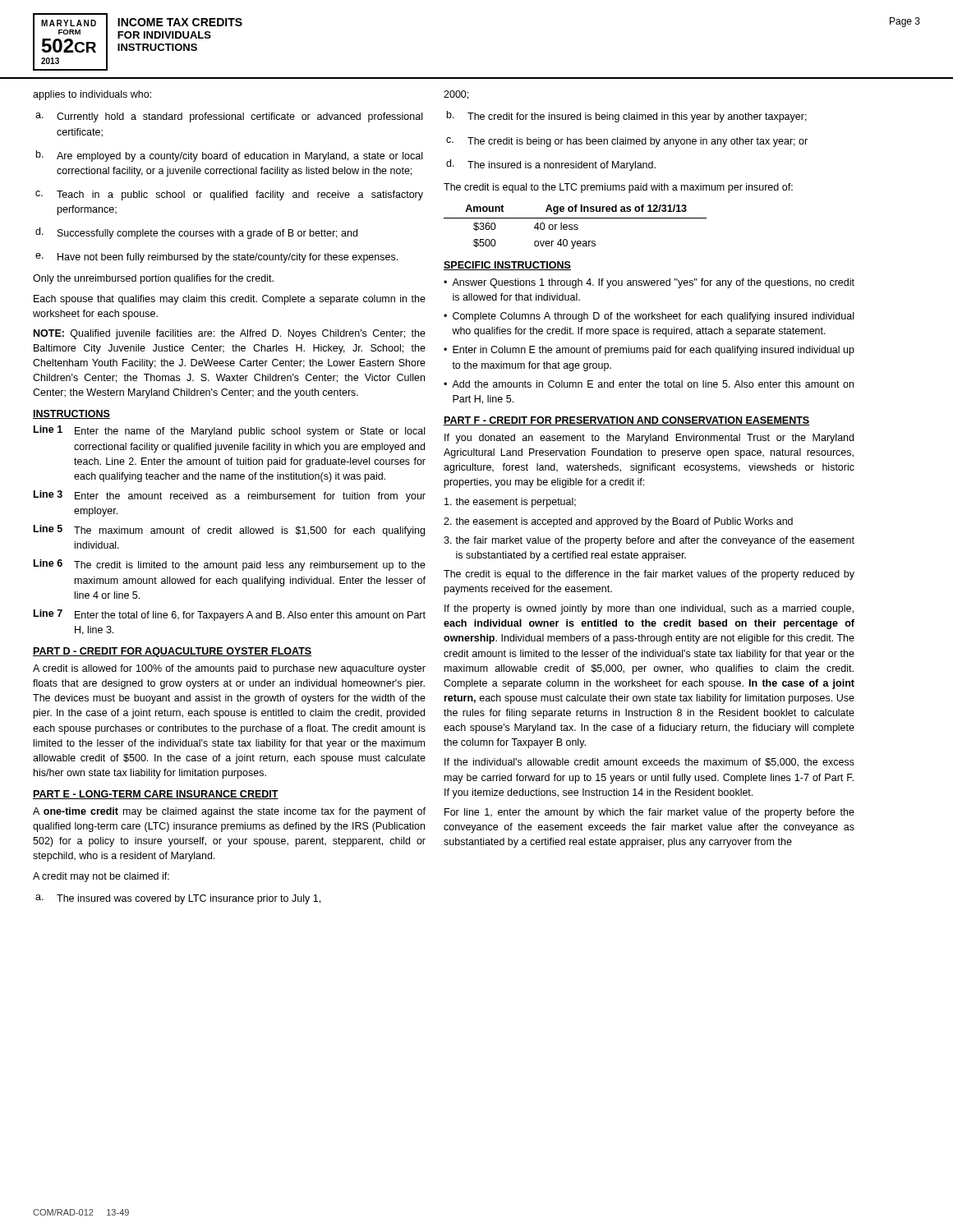
Task: Locate the list item that reads "Line 1 Enter the name"
Action: [229, 454]
